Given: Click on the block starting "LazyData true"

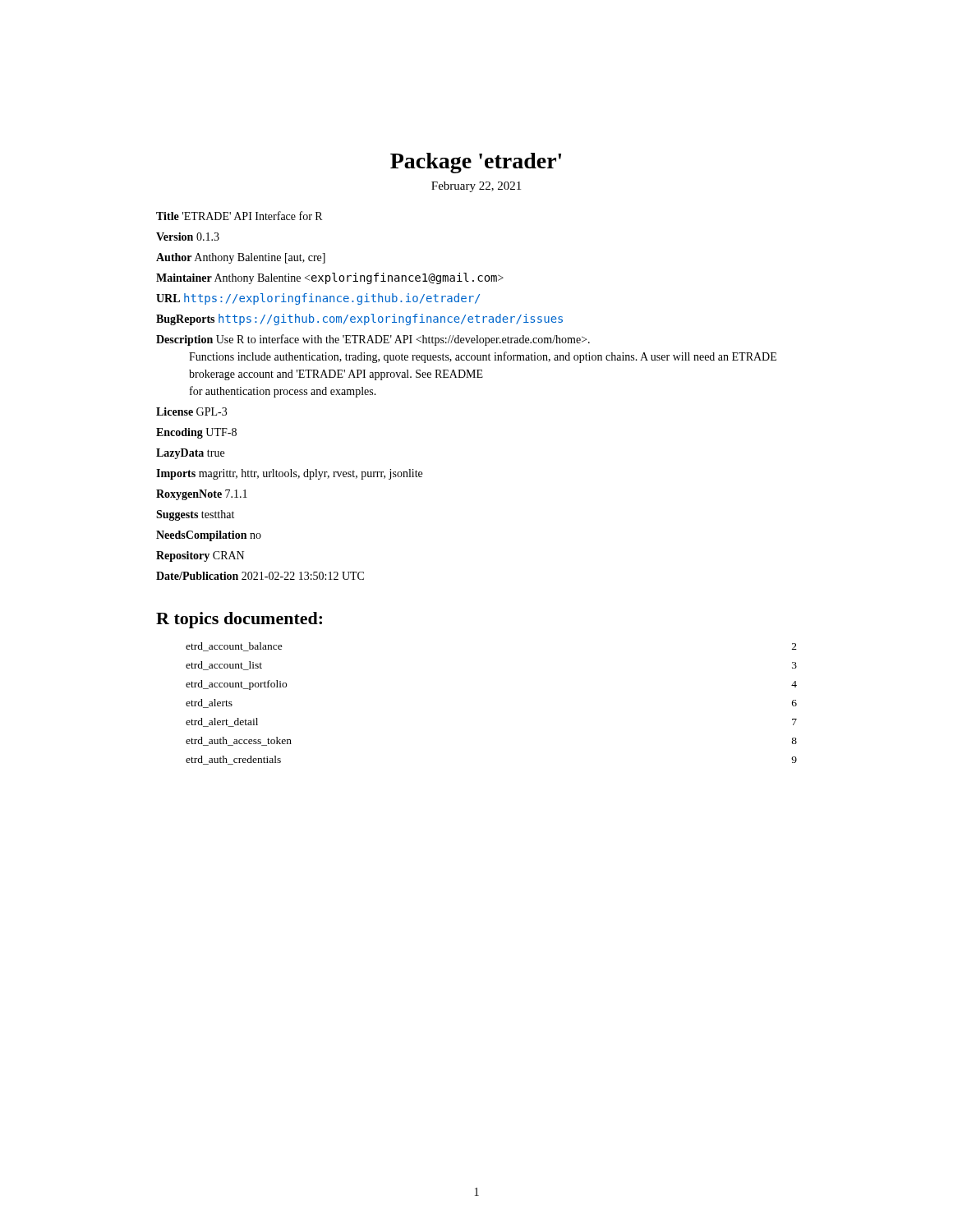Looking at the screenshot, I should (190, 453).
